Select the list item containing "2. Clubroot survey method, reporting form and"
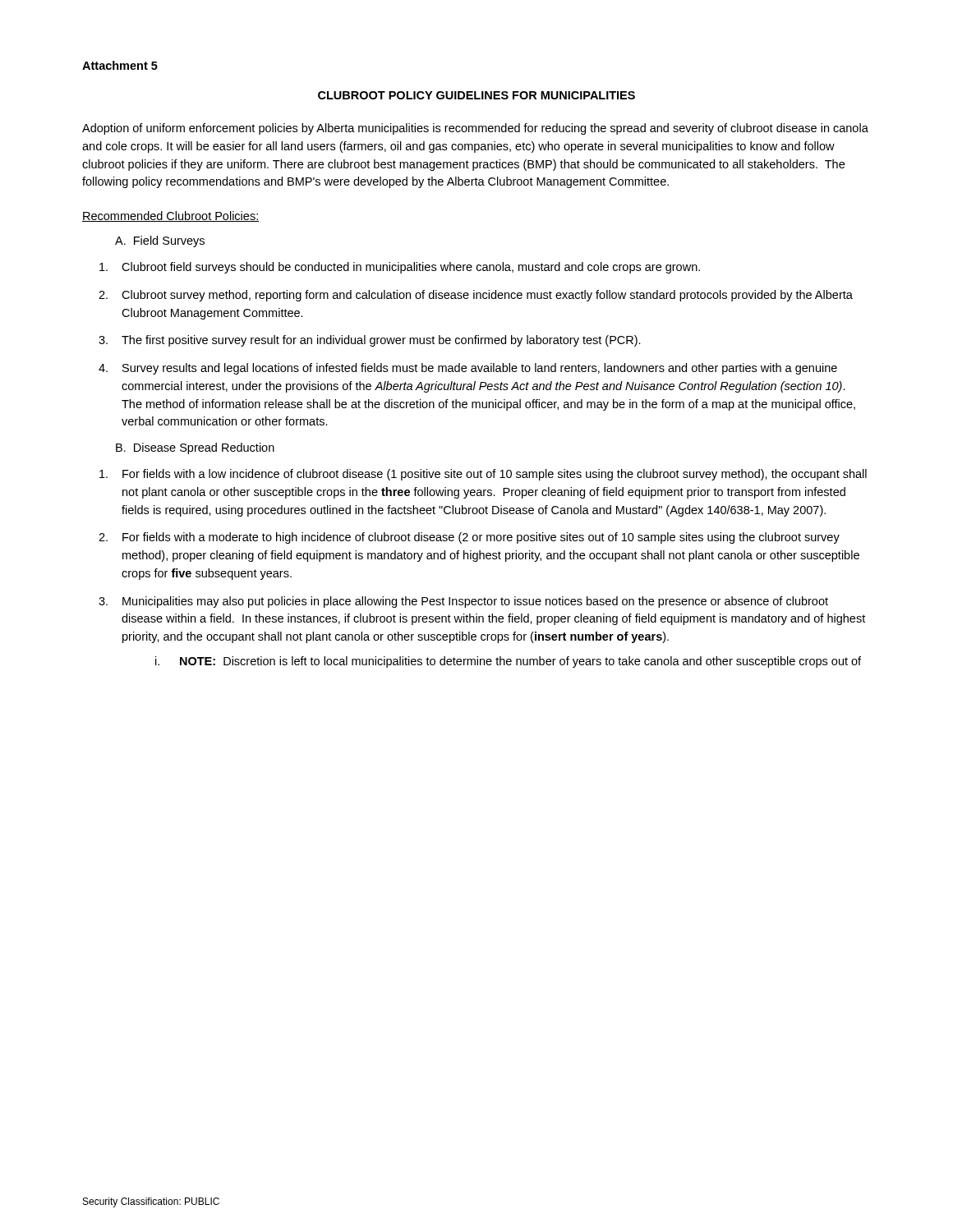Screen dimensions: 1232x953 pyautogui.click(x=485, y=304)
